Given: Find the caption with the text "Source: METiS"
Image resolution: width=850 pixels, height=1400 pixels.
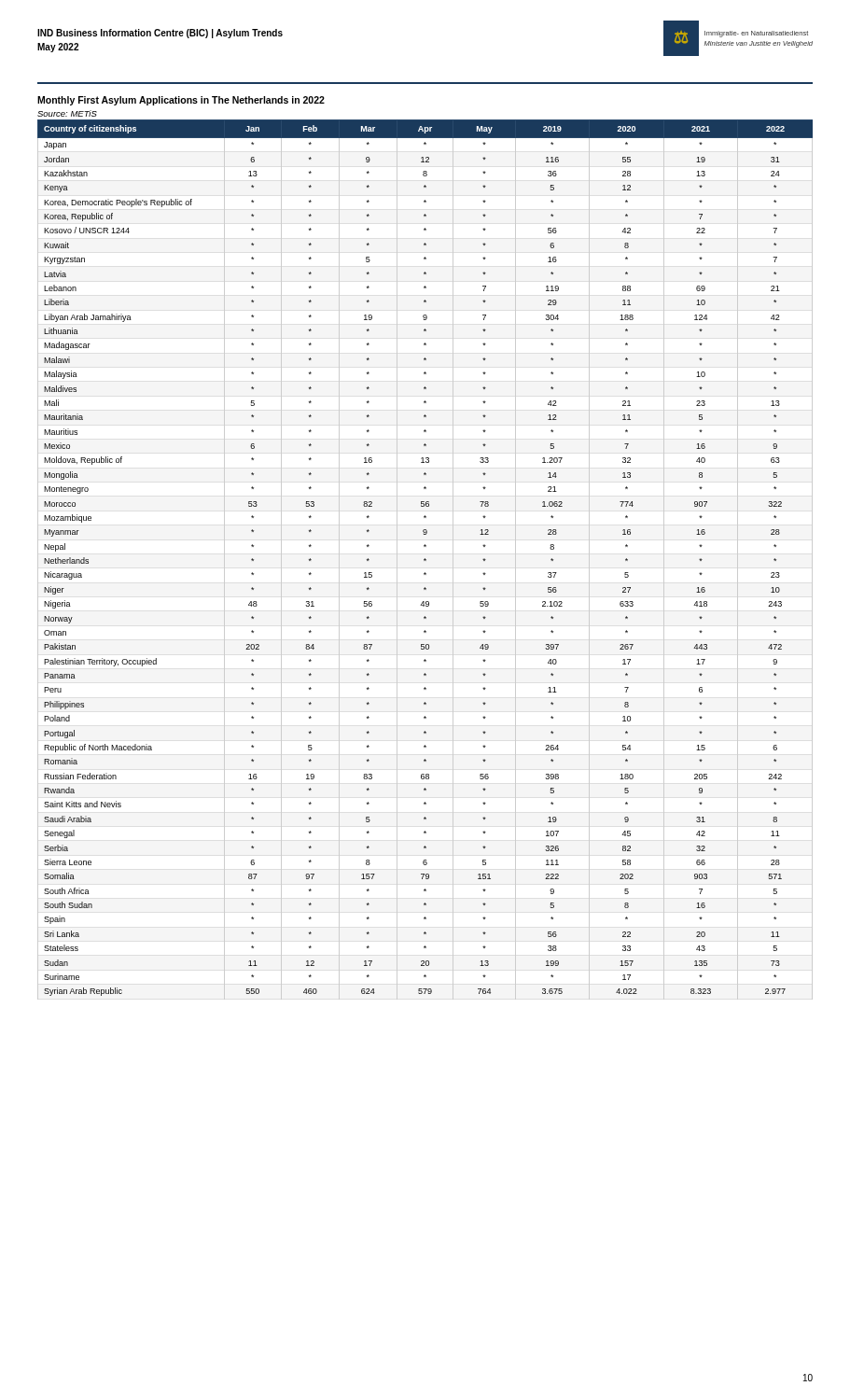Looking at the screenshot, I should [x=67, y=113].
